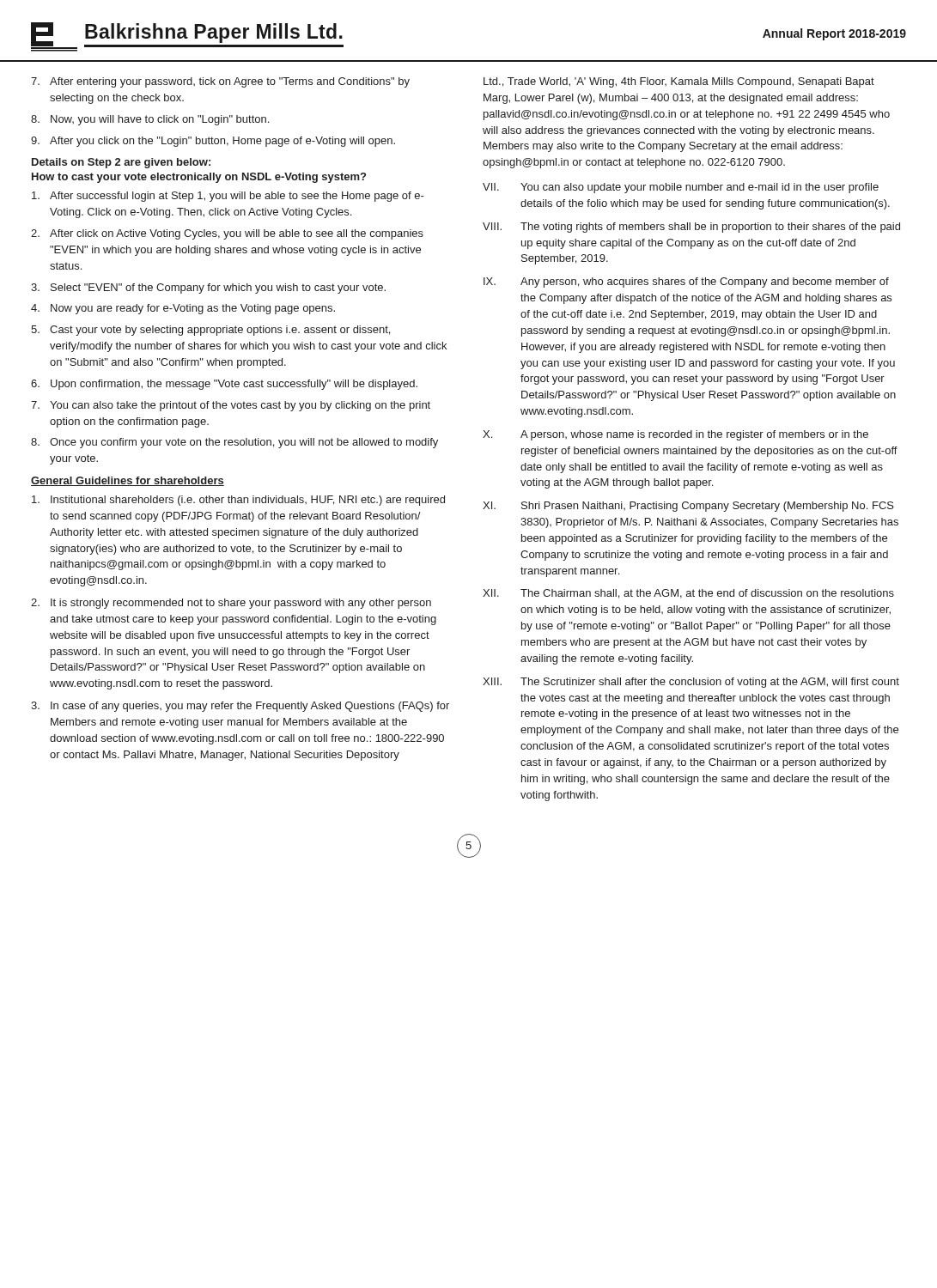Image resolution: width=937 pixels, height=1288 pixels.
Task: Point to the block beginning "3. In case"
Action: tap(241, 731)
